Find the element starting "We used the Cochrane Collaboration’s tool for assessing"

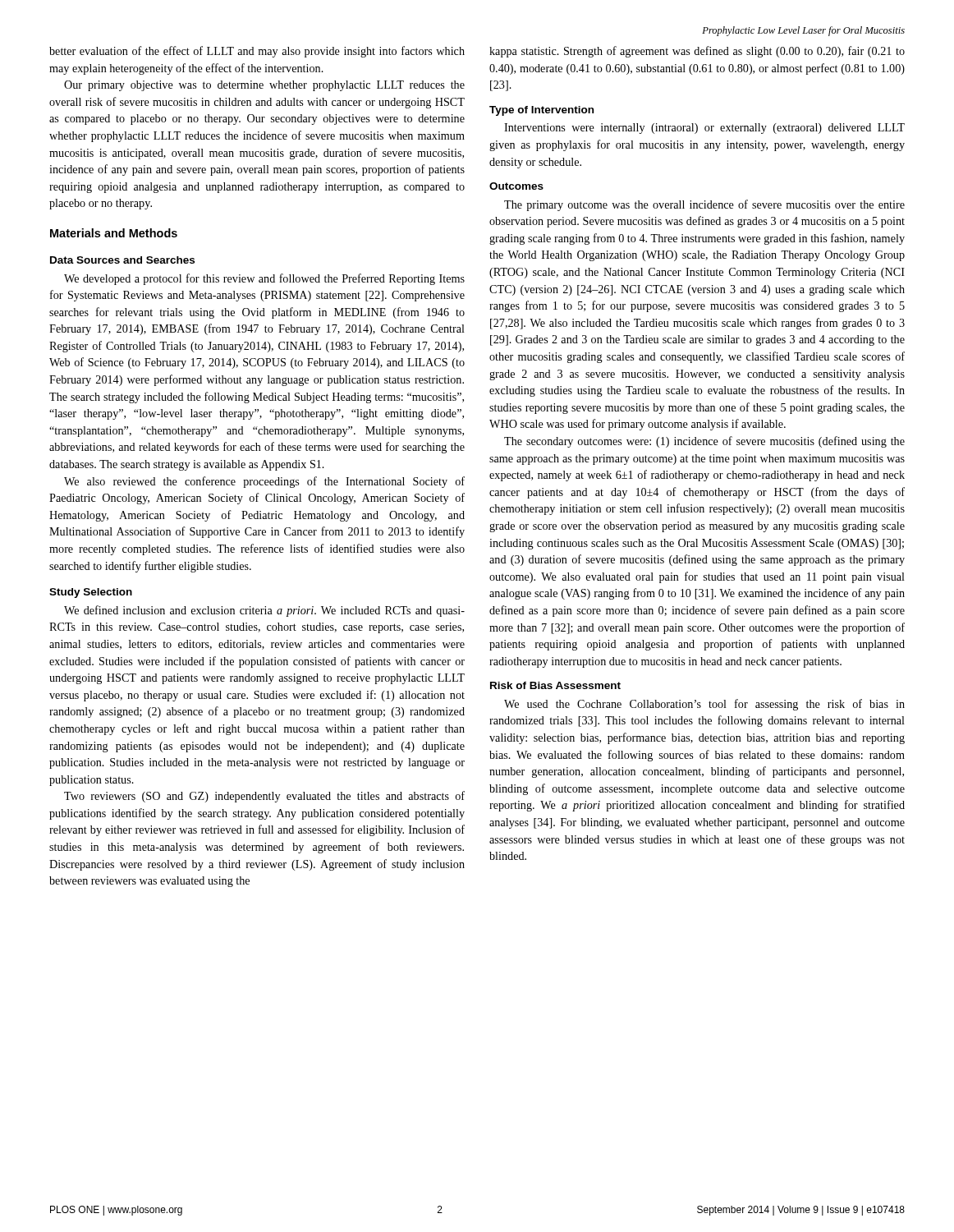click(697, 780)
